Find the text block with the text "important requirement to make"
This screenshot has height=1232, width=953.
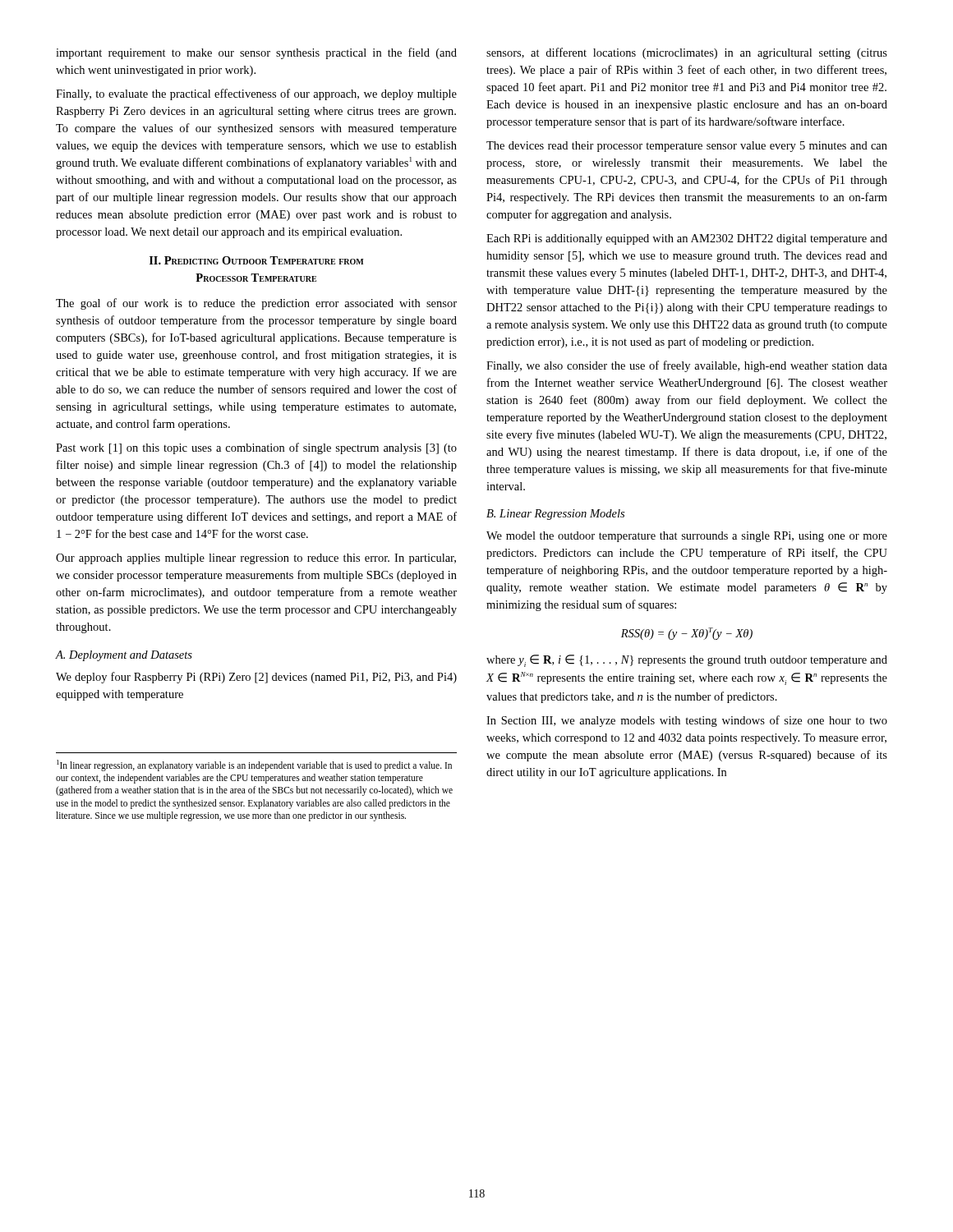(256, 62)
